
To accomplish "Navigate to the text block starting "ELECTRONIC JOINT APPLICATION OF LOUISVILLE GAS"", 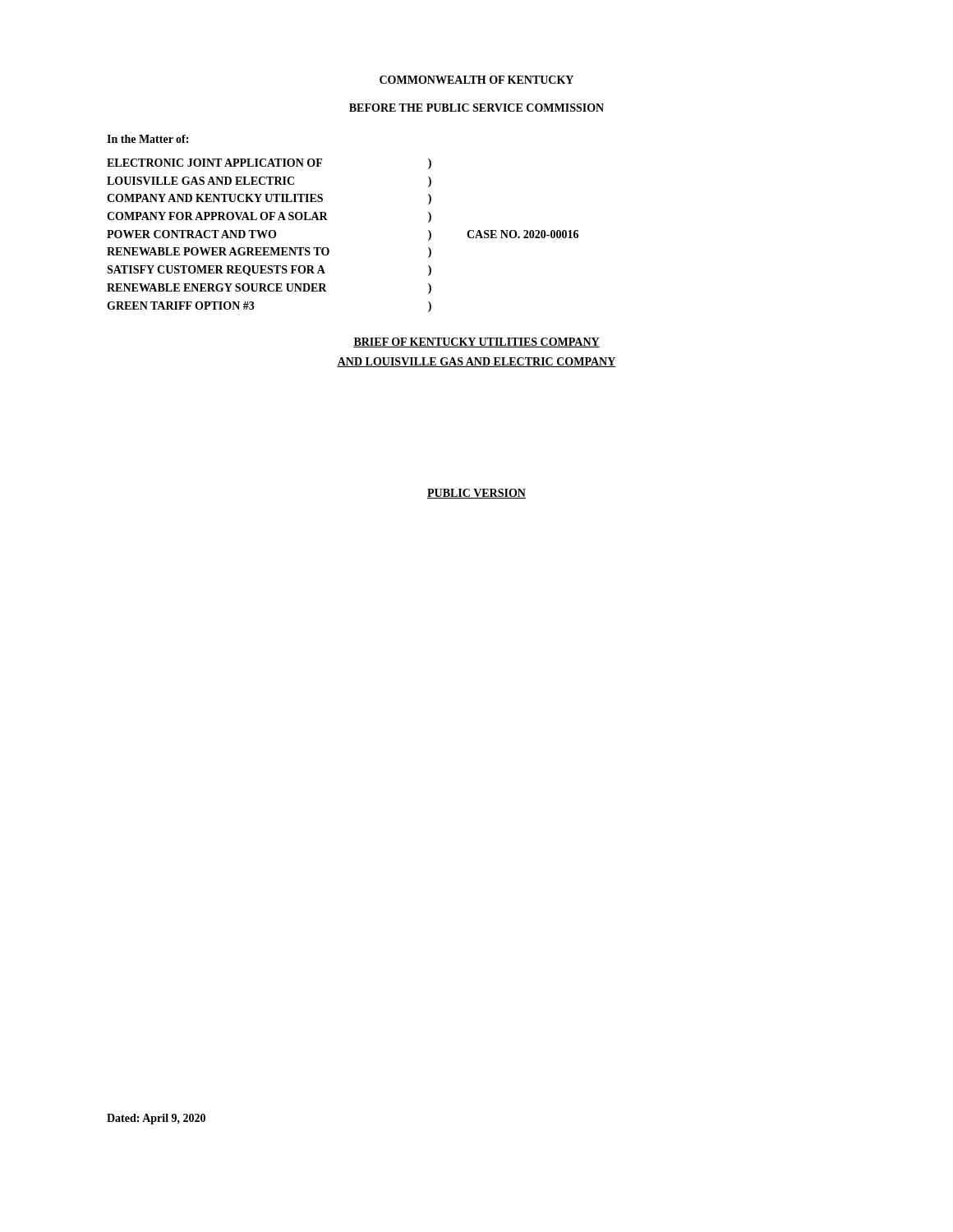I will (218, 234).
